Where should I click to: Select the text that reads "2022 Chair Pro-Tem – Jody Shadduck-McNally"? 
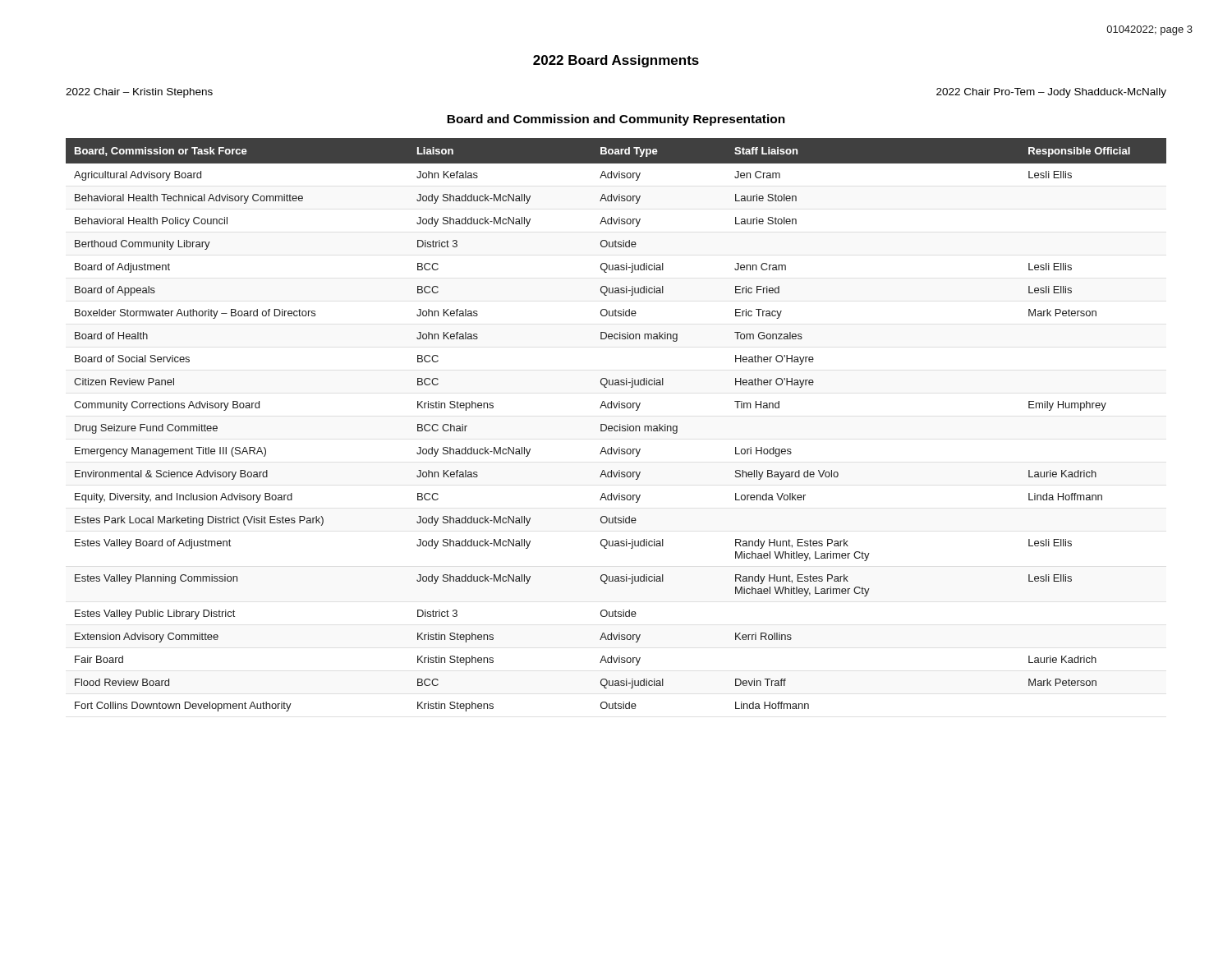click(x=1051, y=92)
